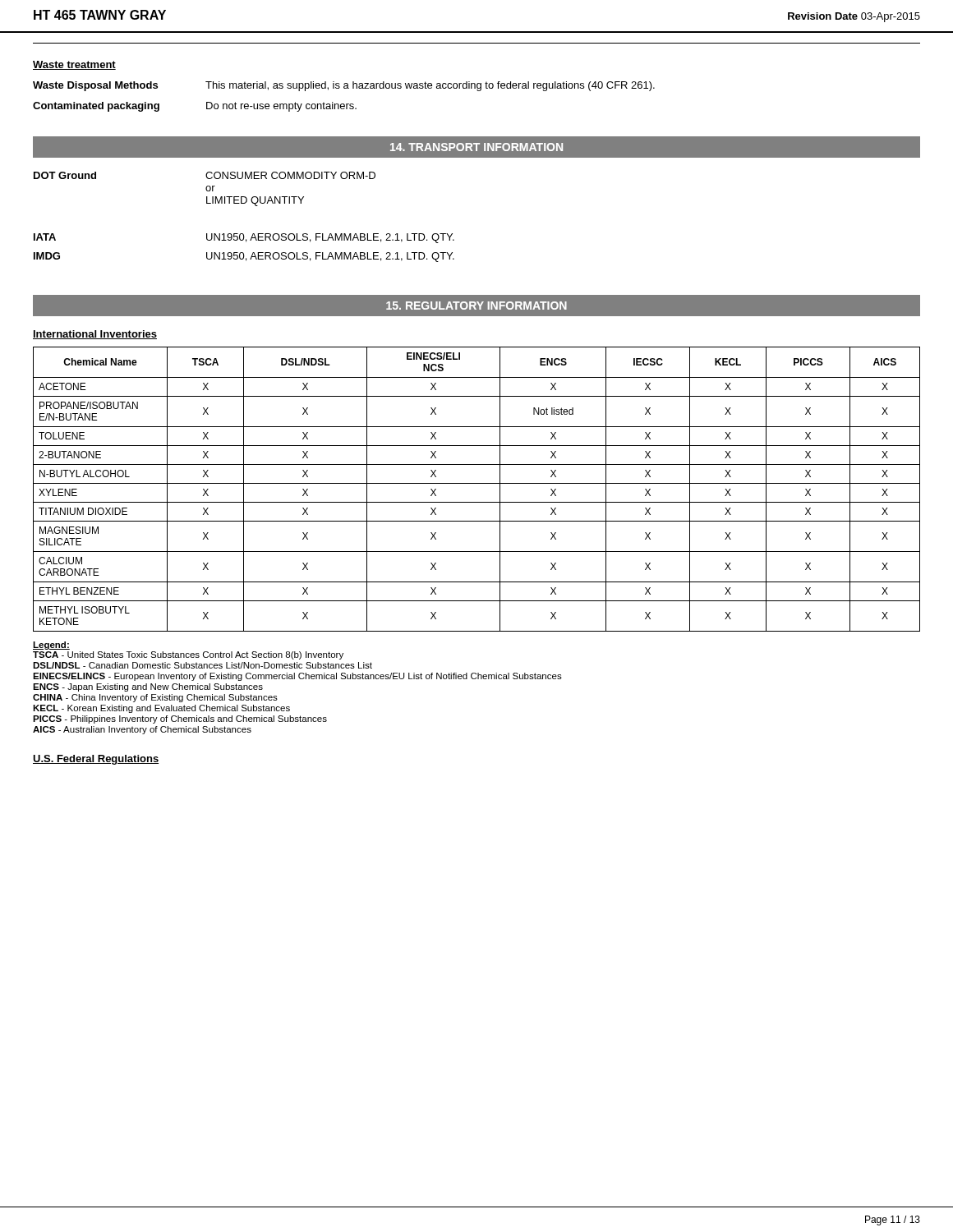Click the passage that begins "Waste Disposal Methods This material, as"
Screen dimensions: 1232x953
point(476,85)
